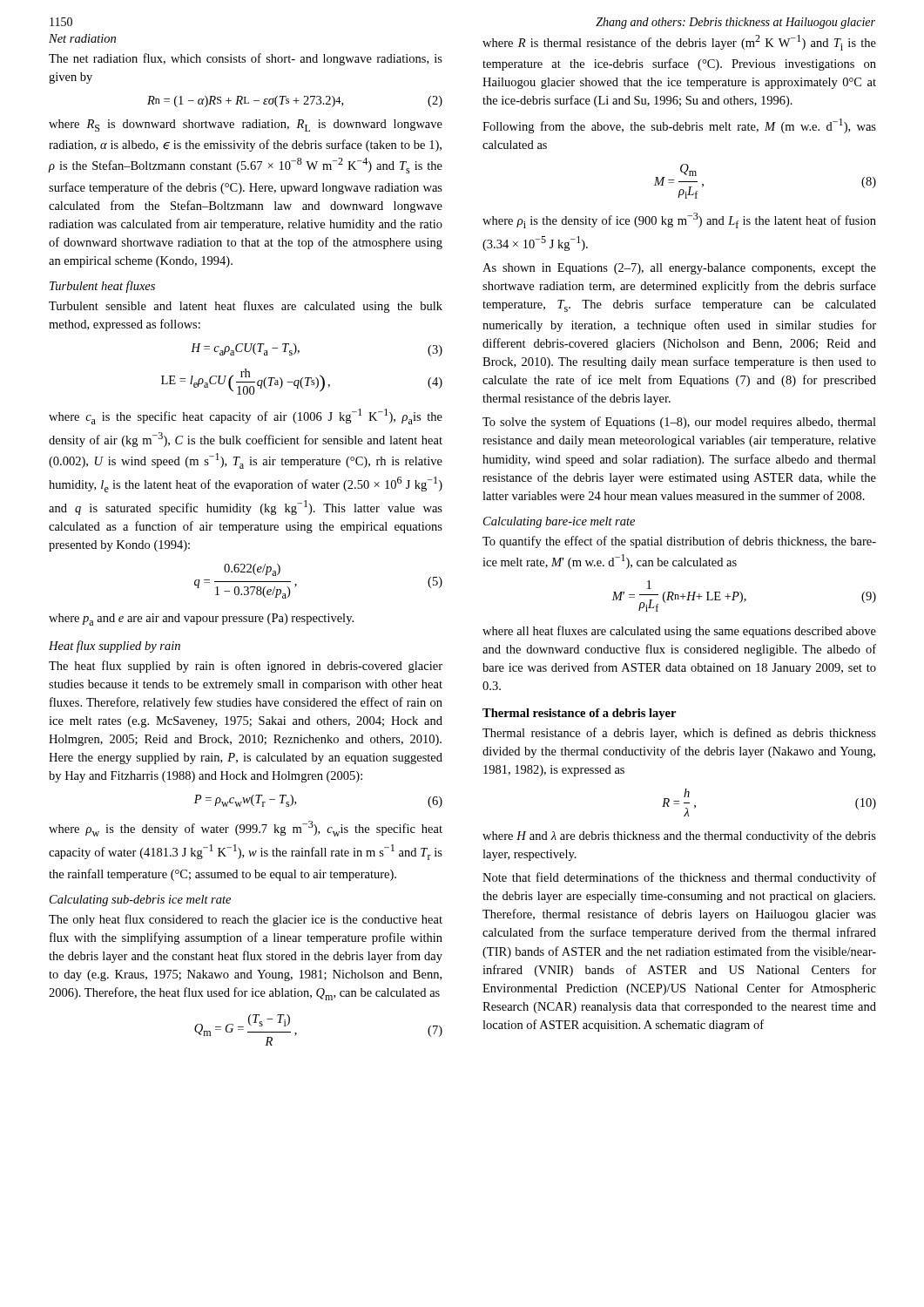924x1307 pixels.
Task: Select the formula containing "H = caρaCU(Ta"
Action: pos(250,350)
